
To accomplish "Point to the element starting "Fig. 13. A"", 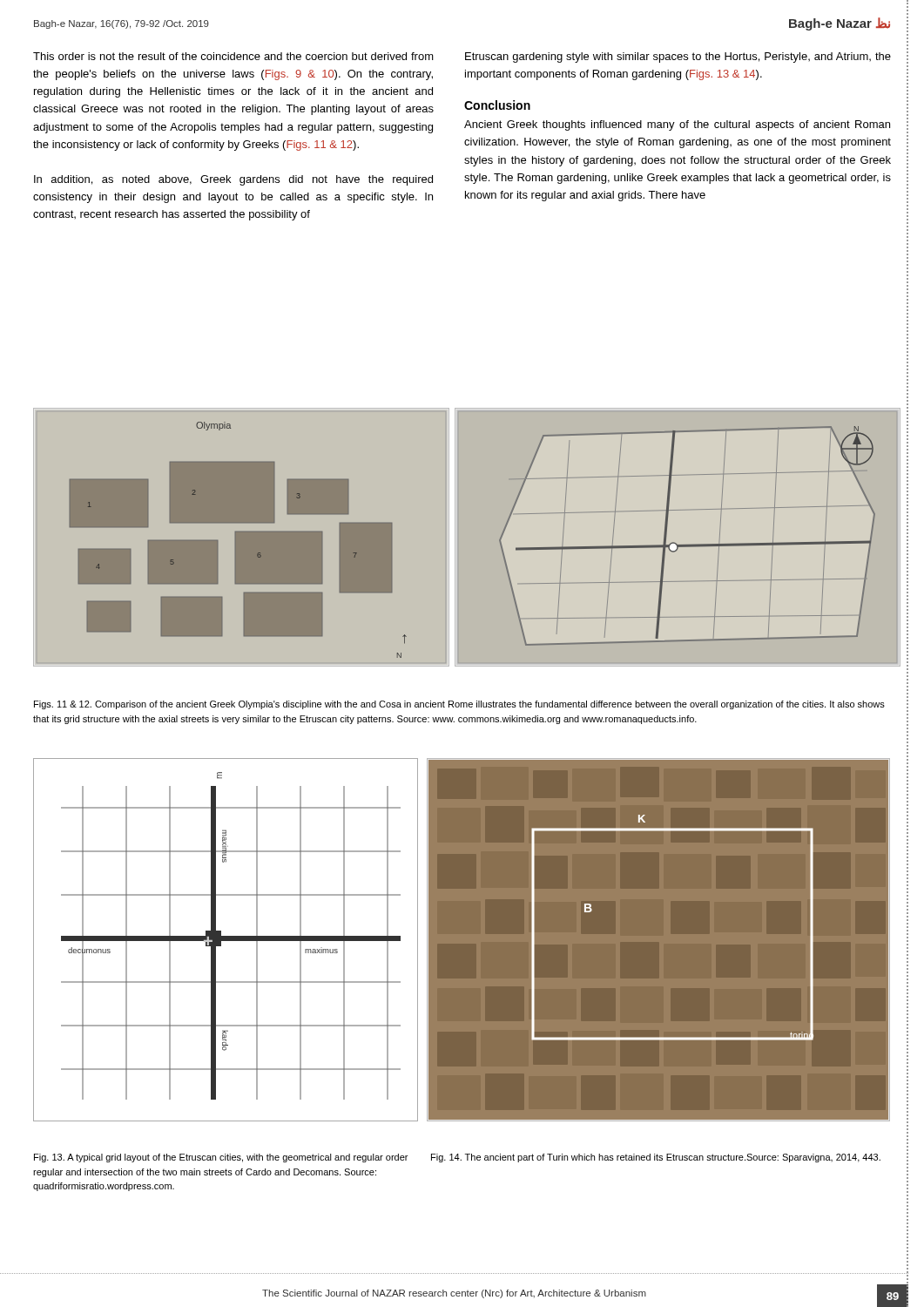I will pyautogui.click(x=221, y=1171).
